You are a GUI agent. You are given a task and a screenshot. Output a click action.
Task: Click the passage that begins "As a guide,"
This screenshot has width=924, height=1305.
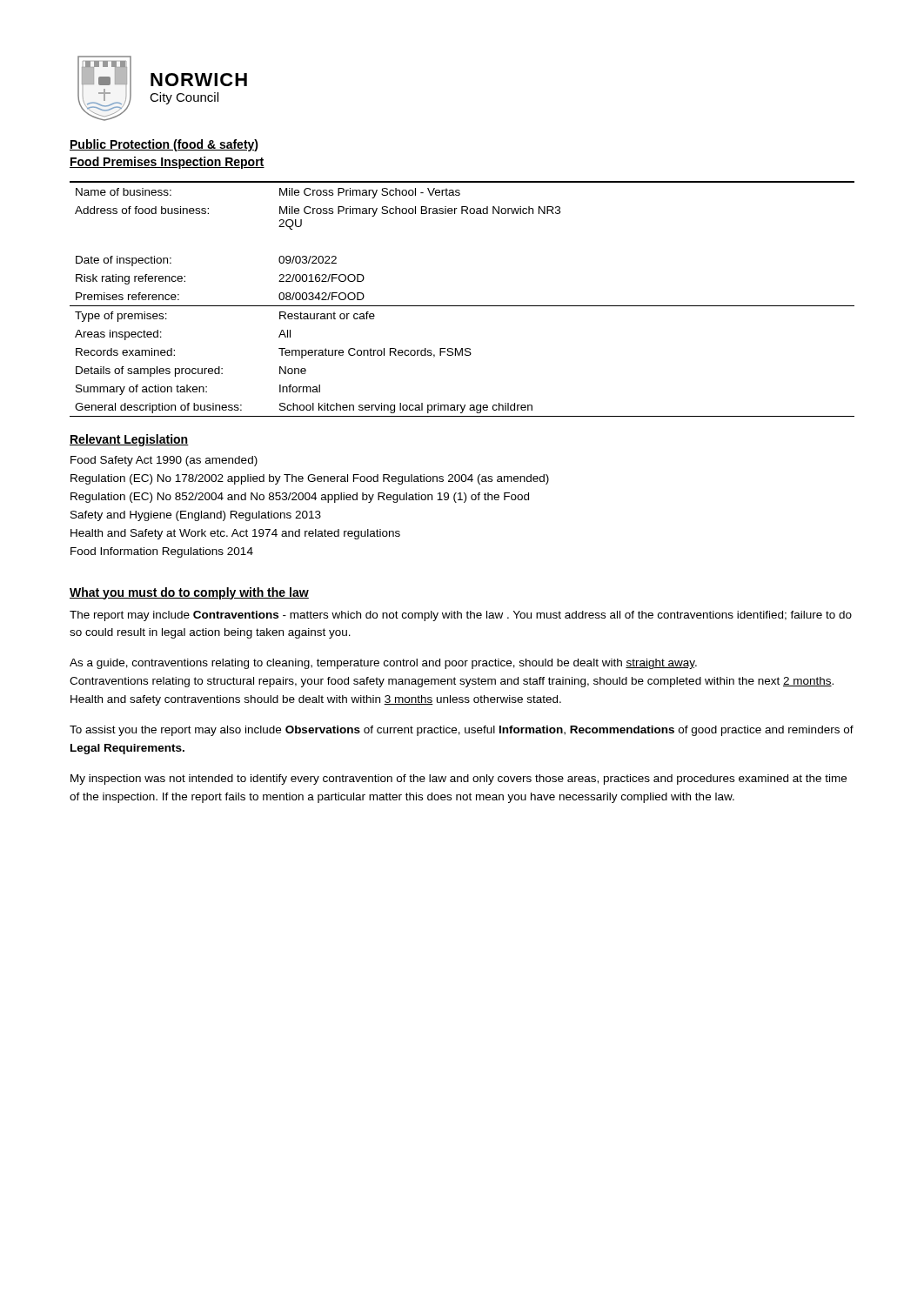point(452,681)
